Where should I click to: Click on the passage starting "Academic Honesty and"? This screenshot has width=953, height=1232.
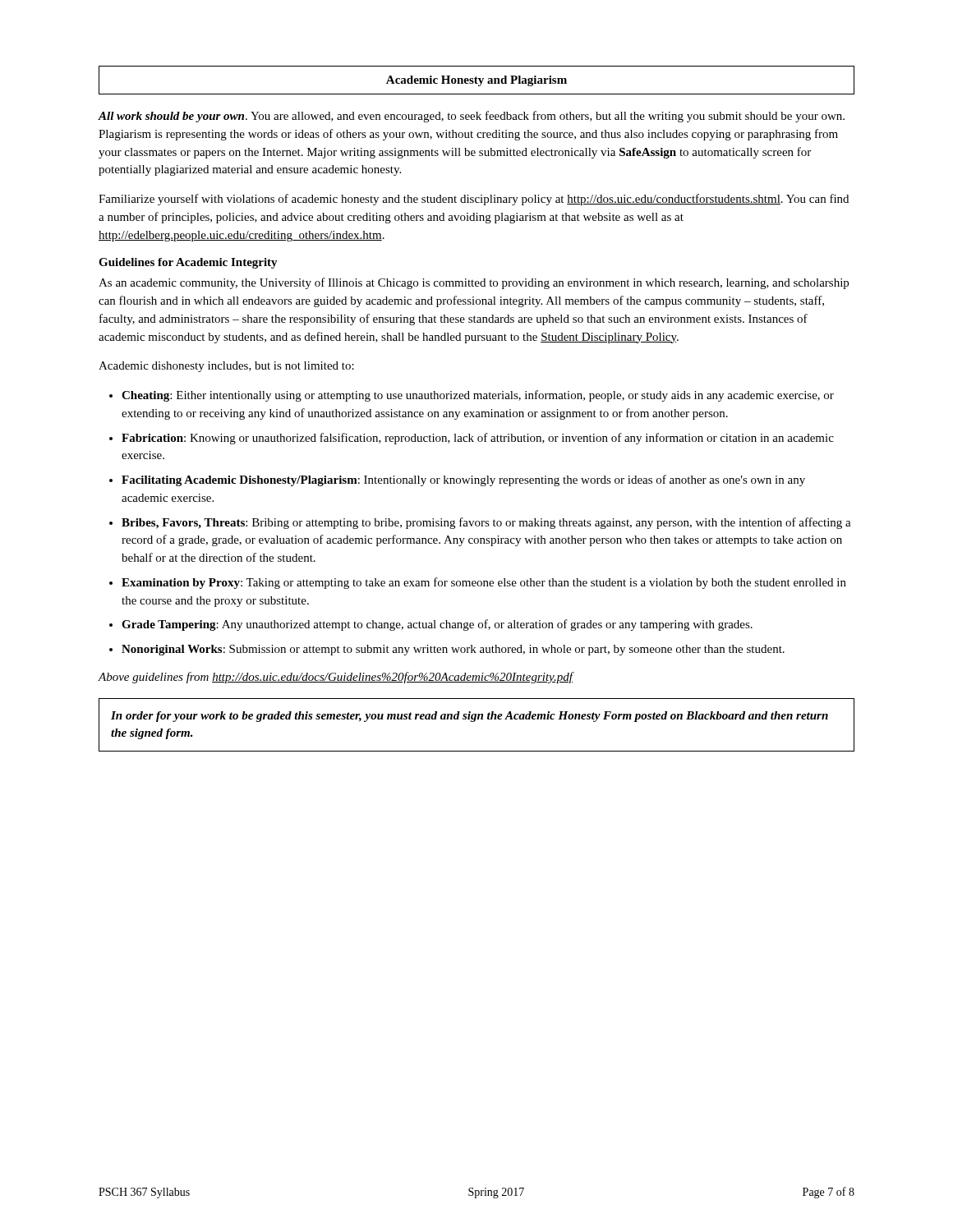click(x=476, y=80)
